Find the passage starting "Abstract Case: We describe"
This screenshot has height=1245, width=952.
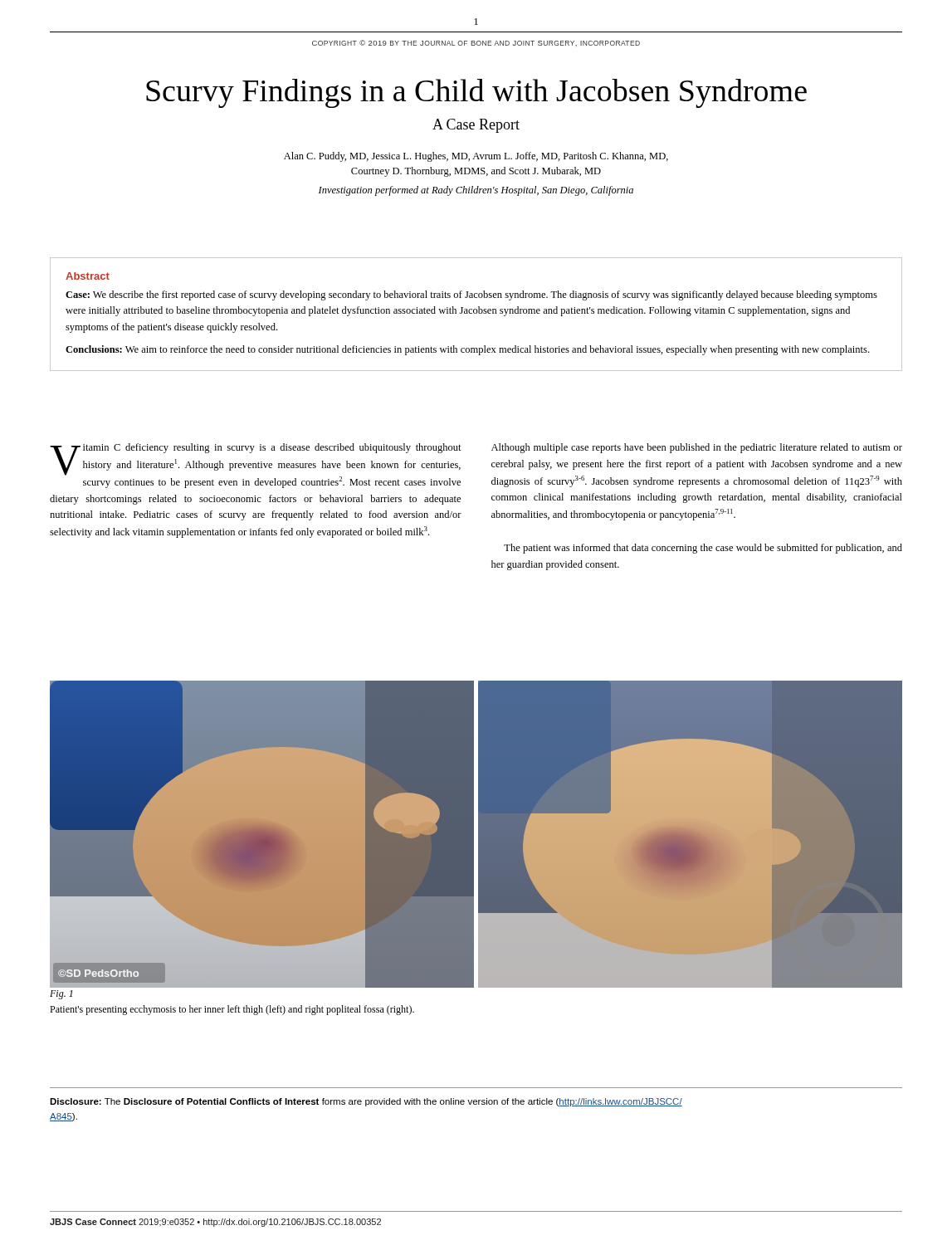pos(476,314)
